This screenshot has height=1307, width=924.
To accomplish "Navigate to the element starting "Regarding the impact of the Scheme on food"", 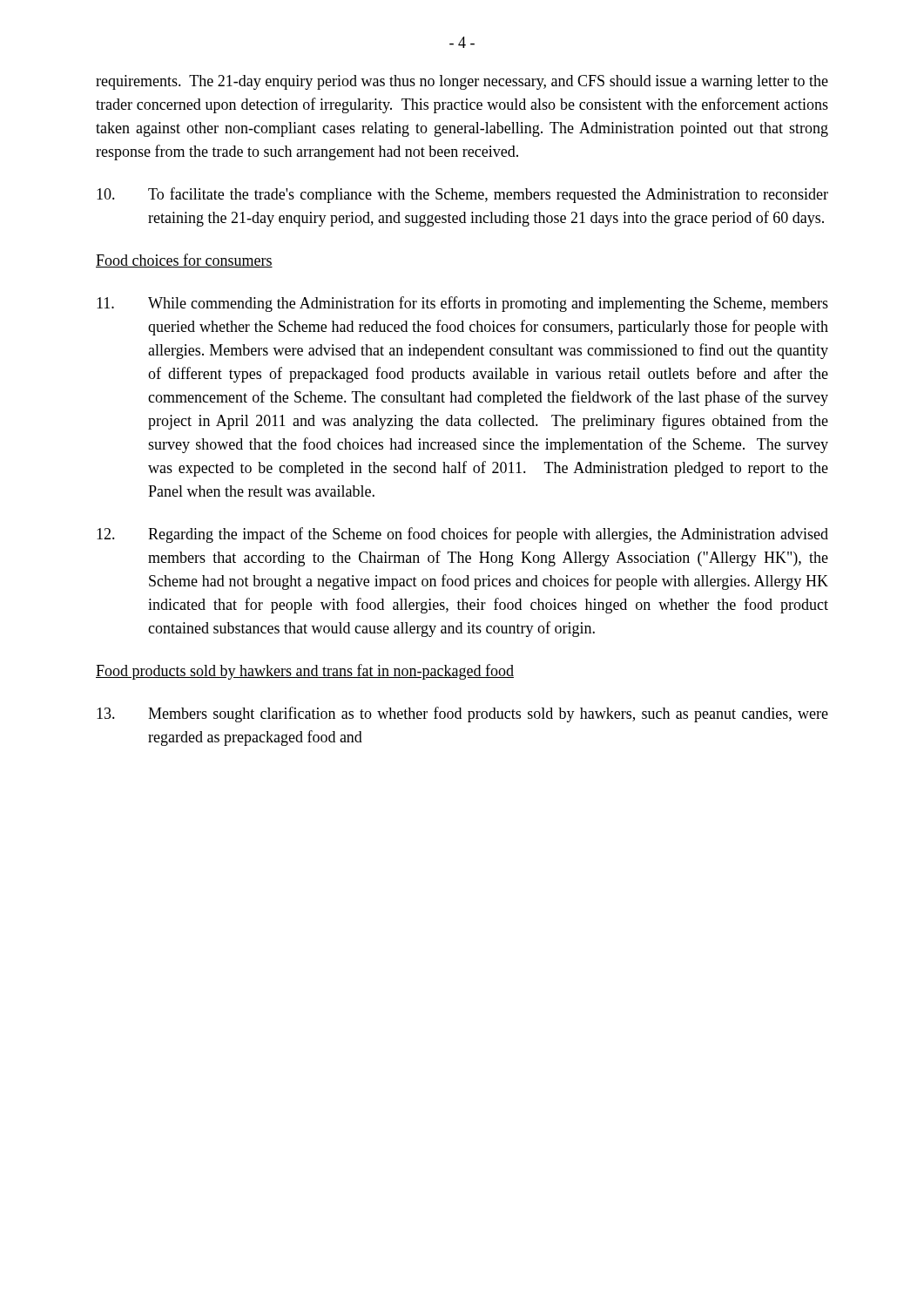I will click(x=462, y=582).
